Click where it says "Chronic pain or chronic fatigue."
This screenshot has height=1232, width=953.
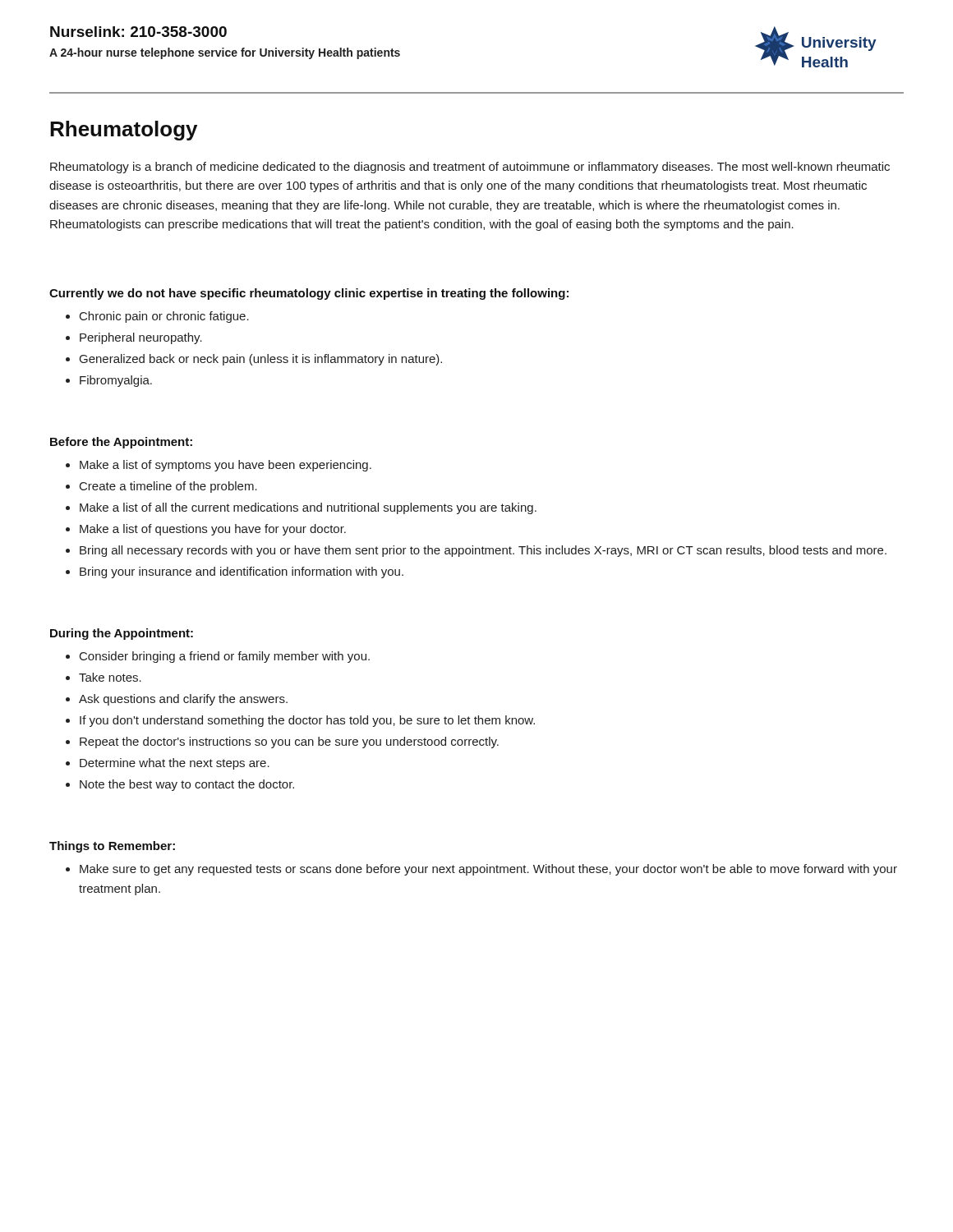pyautogui.click(x=164, y=316)
